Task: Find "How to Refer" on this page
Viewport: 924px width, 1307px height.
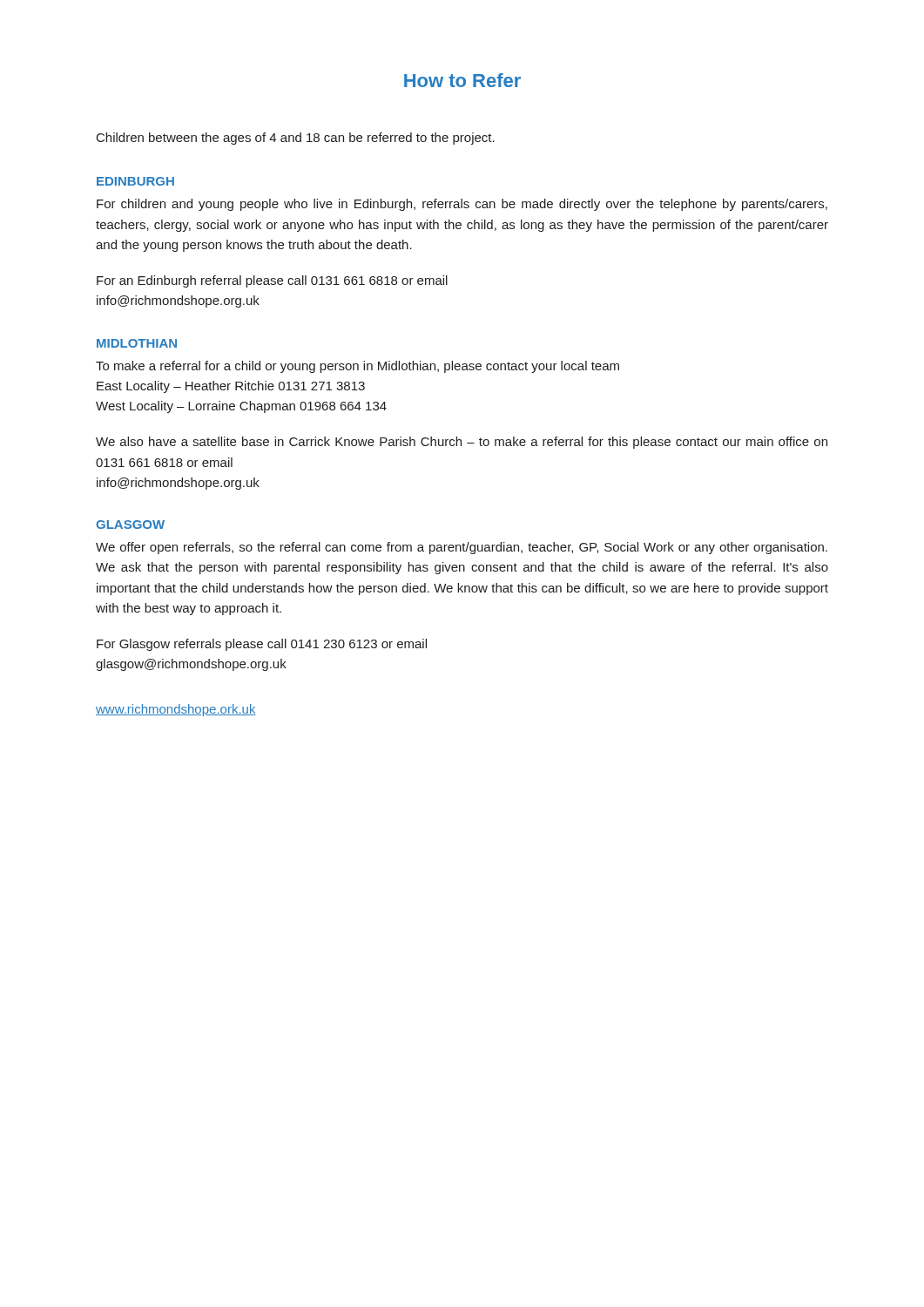Action: tap(462, 81)
